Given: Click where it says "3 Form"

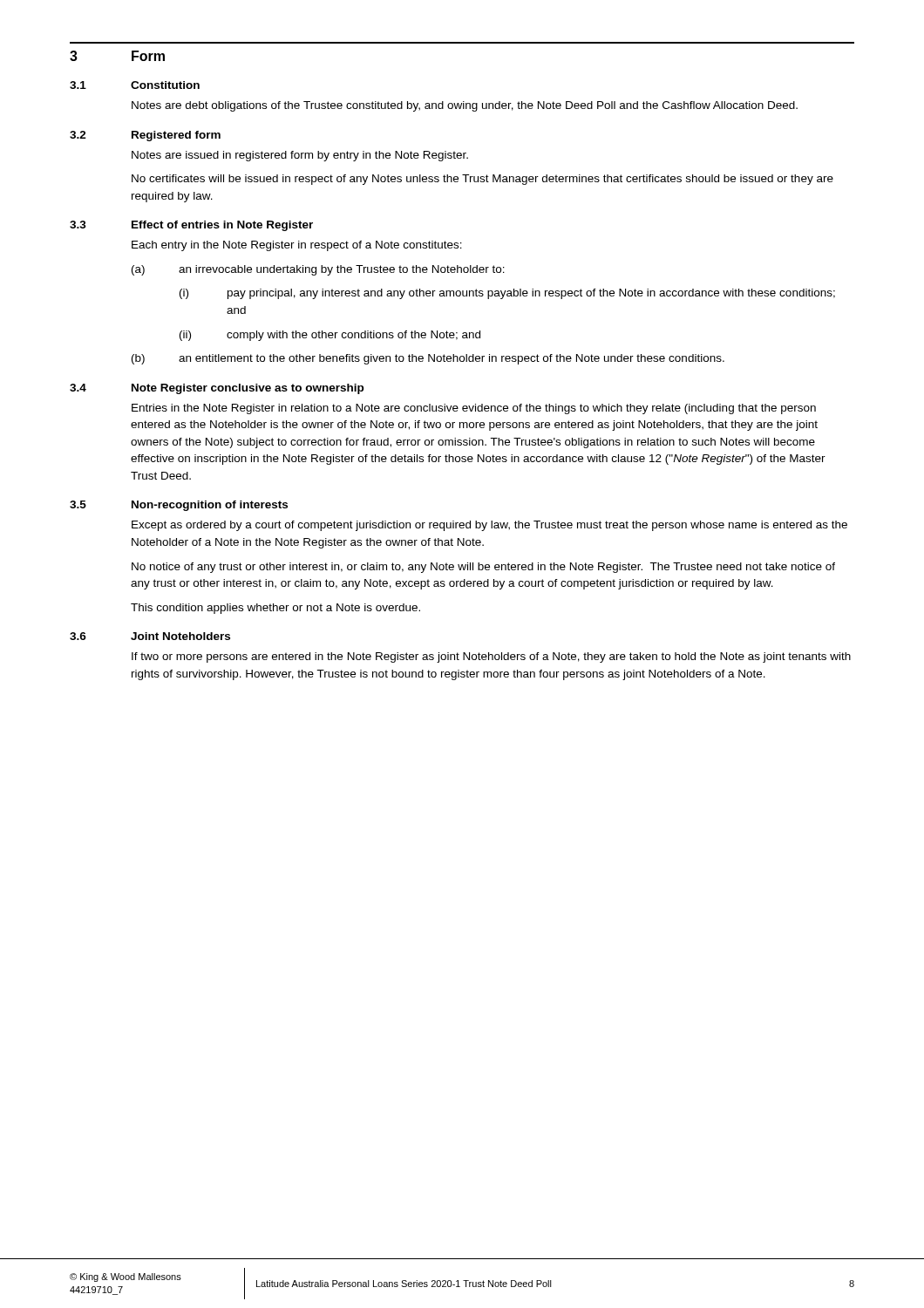Looking at the screenshot, I should click(74, 55).
